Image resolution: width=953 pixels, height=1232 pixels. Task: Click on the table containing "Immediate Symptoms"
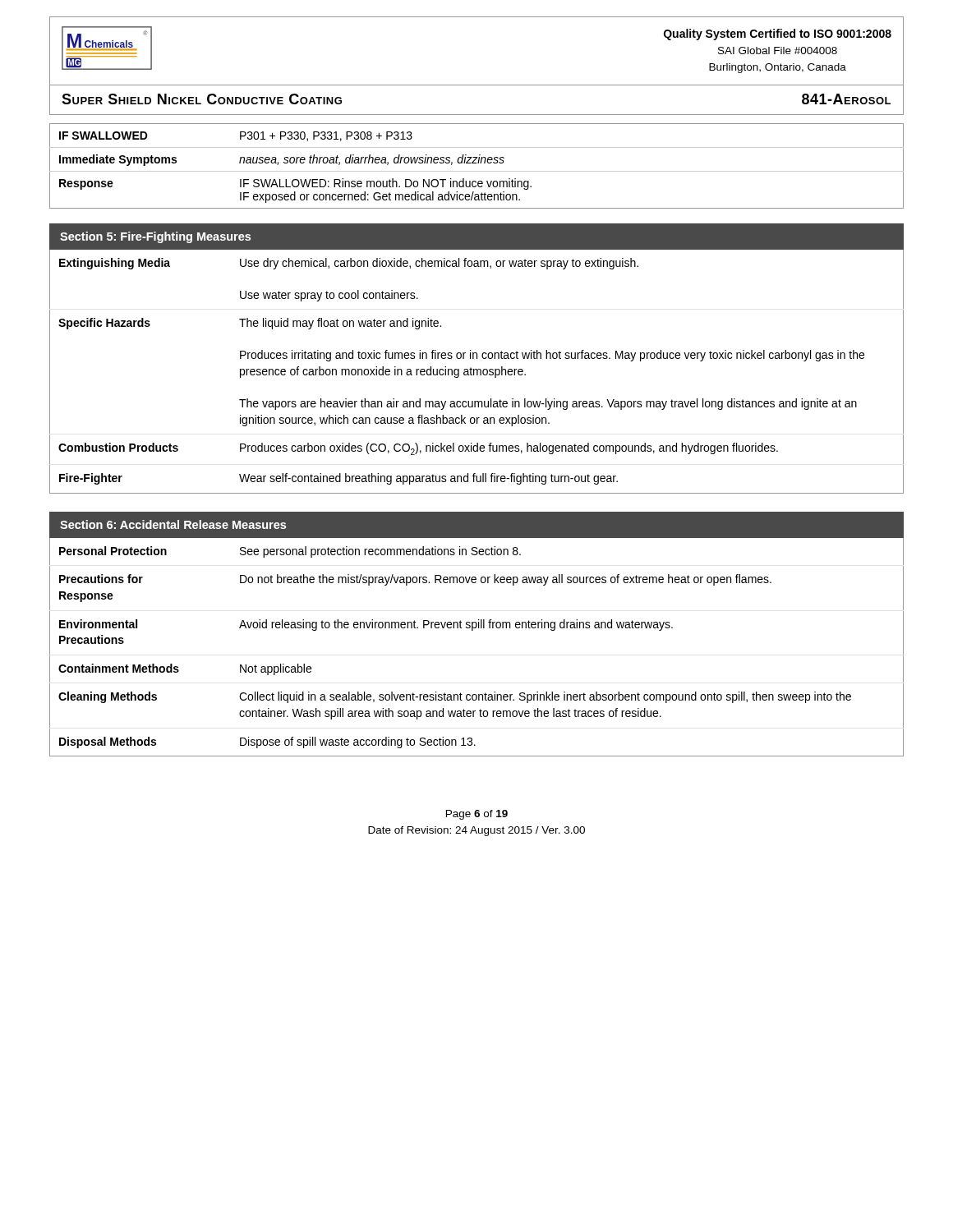[x=476, y=166]
